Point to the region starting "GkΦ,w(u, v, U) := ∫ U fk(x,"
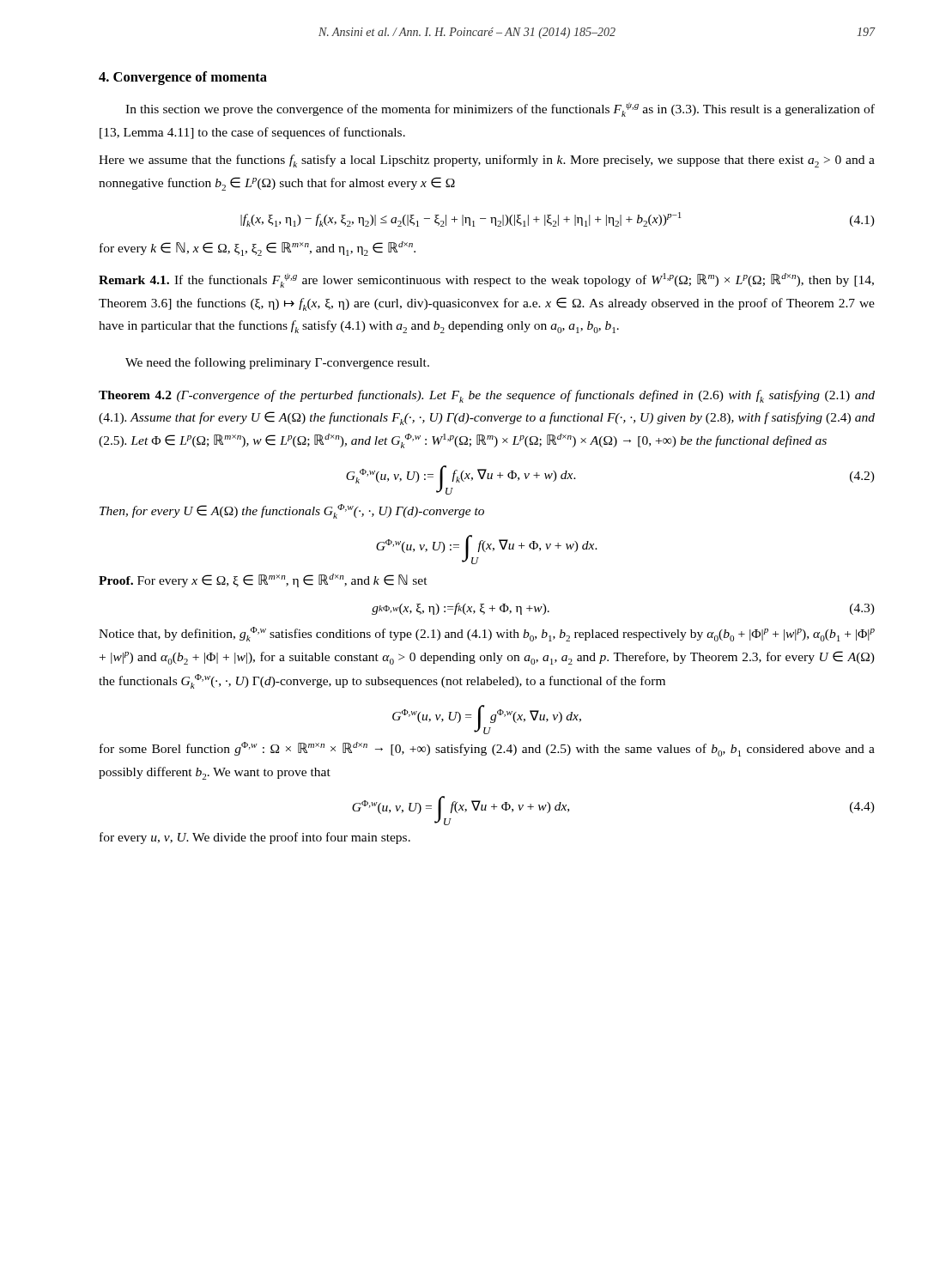Screen dimensions: 1288x952 (487, 476)
